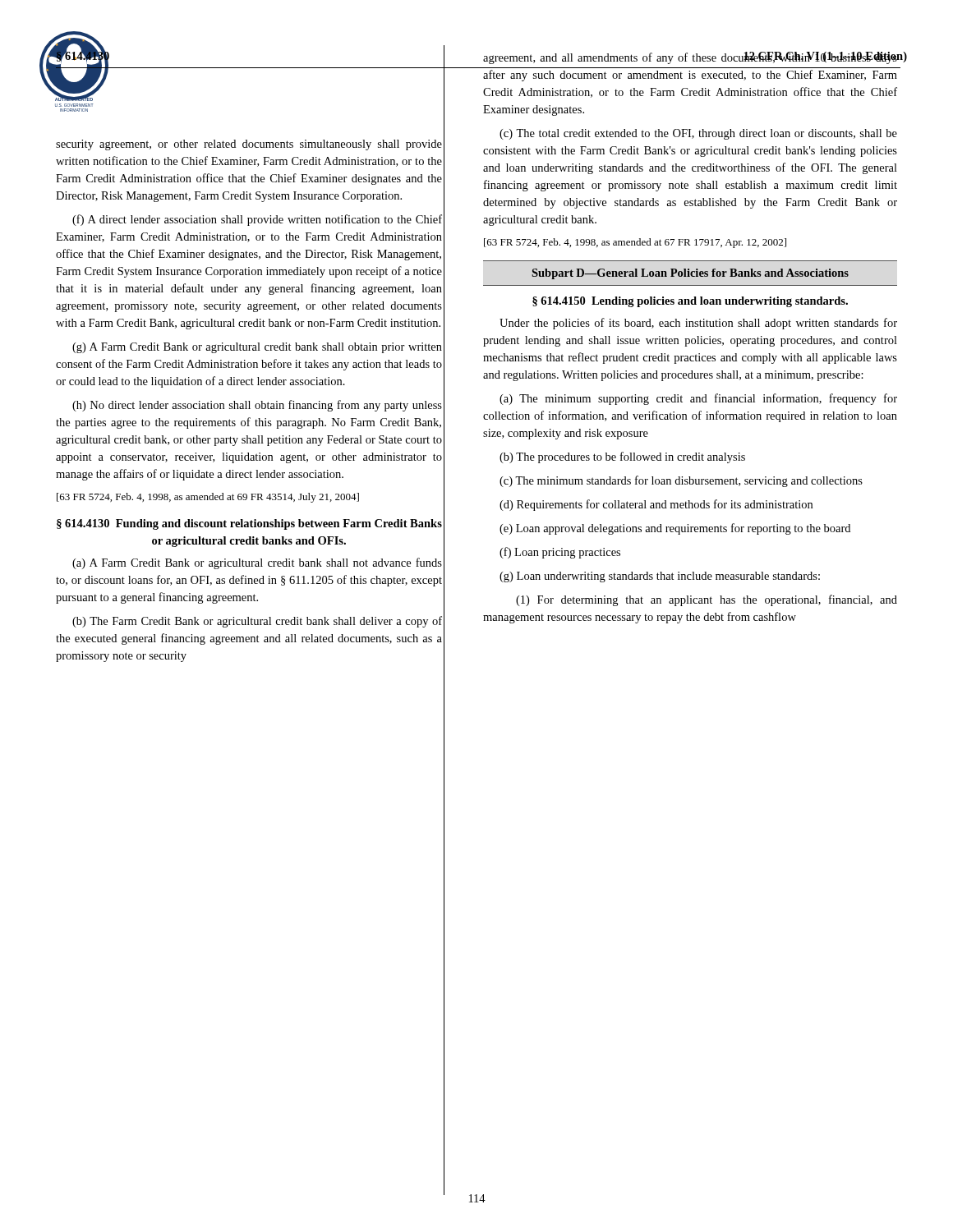Viewport: 953px width, 1232px height.
Task: Click the section header that begins "Subpart D—General Loan Policies for Banks and"
Action: pos(690,273)
